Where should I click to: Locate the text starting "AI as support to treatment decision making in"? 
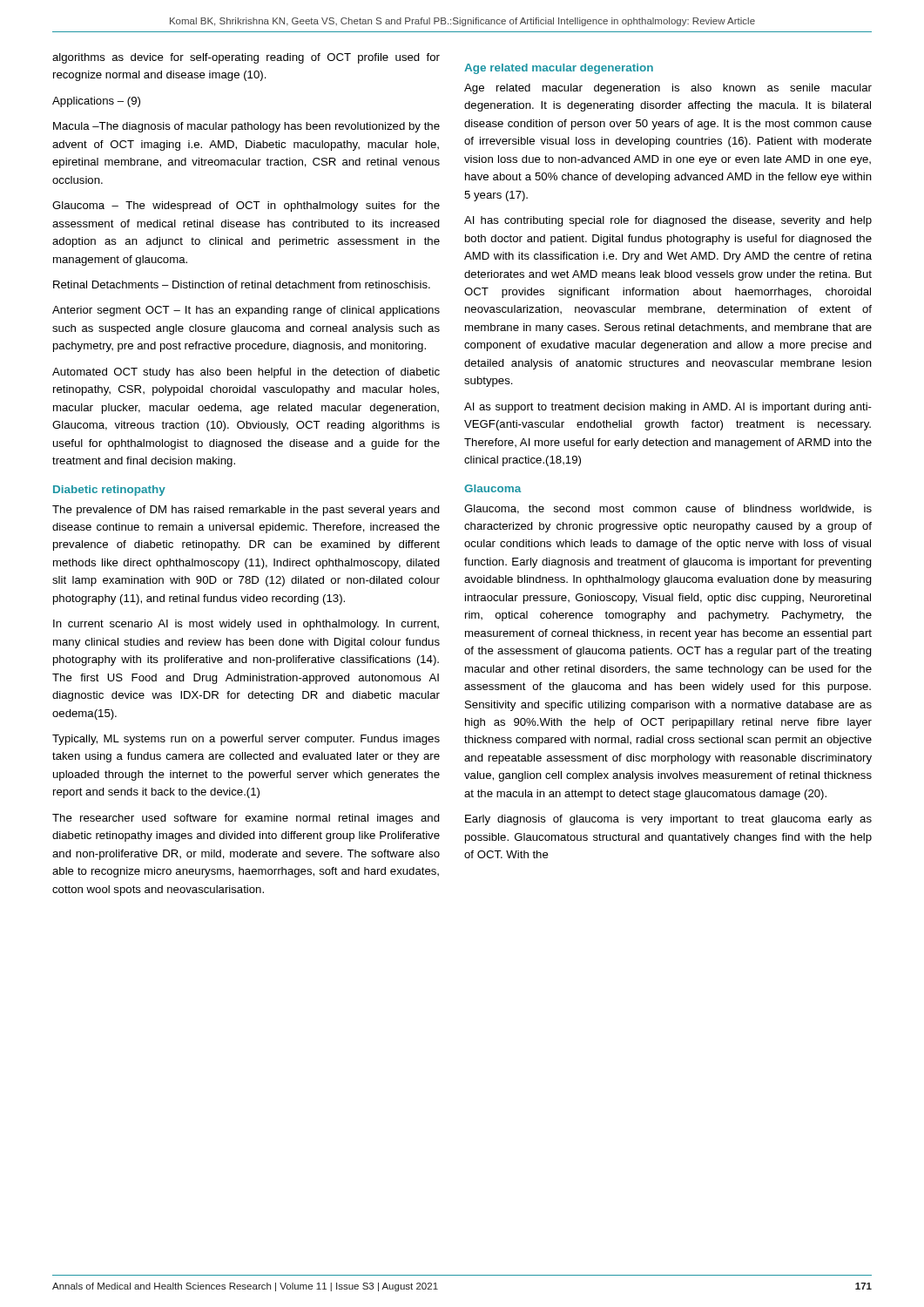[x=668, y=434]
